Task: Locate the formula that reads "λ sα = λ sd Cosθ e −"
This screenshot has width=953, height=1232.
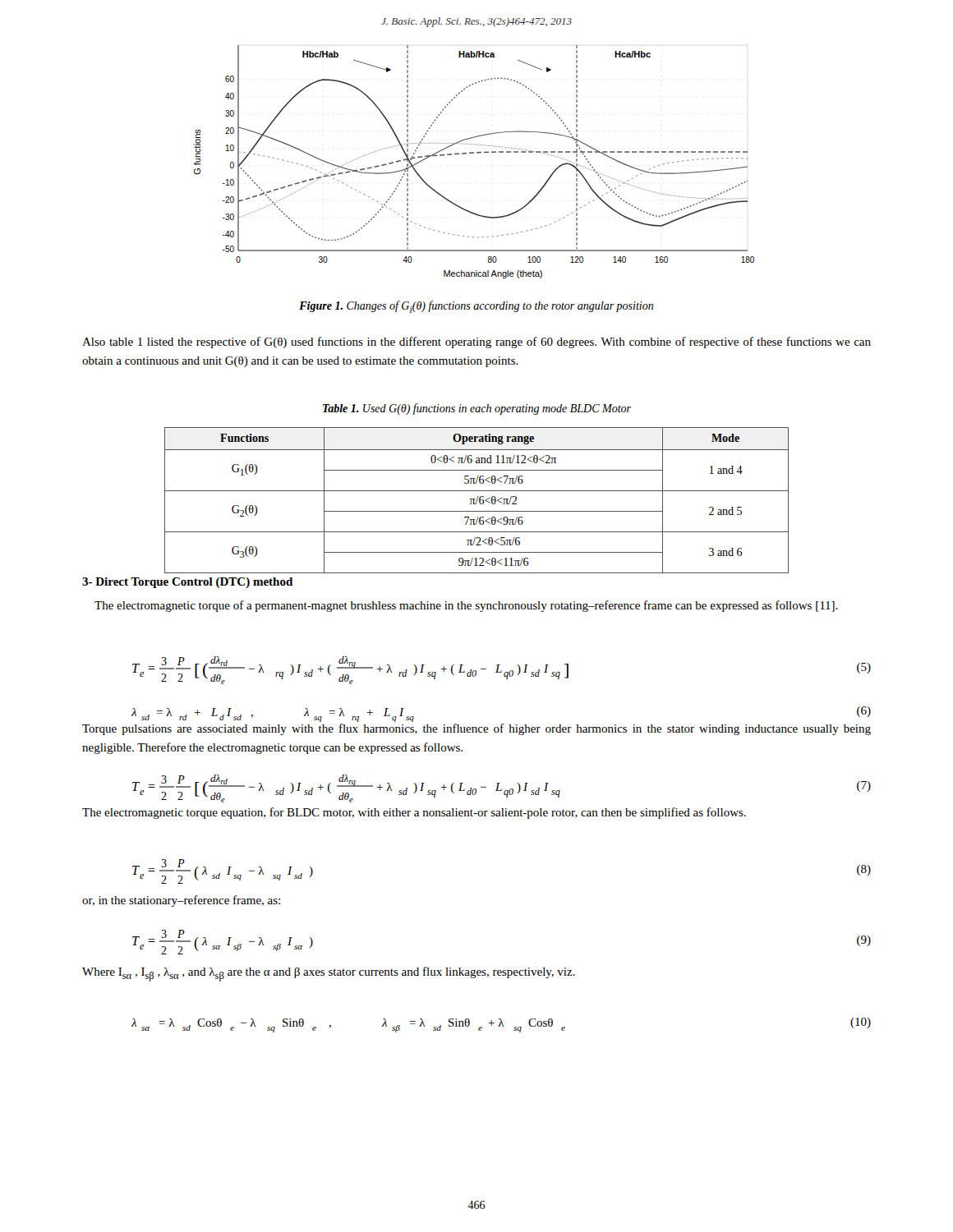Action: pos(476,1022)
